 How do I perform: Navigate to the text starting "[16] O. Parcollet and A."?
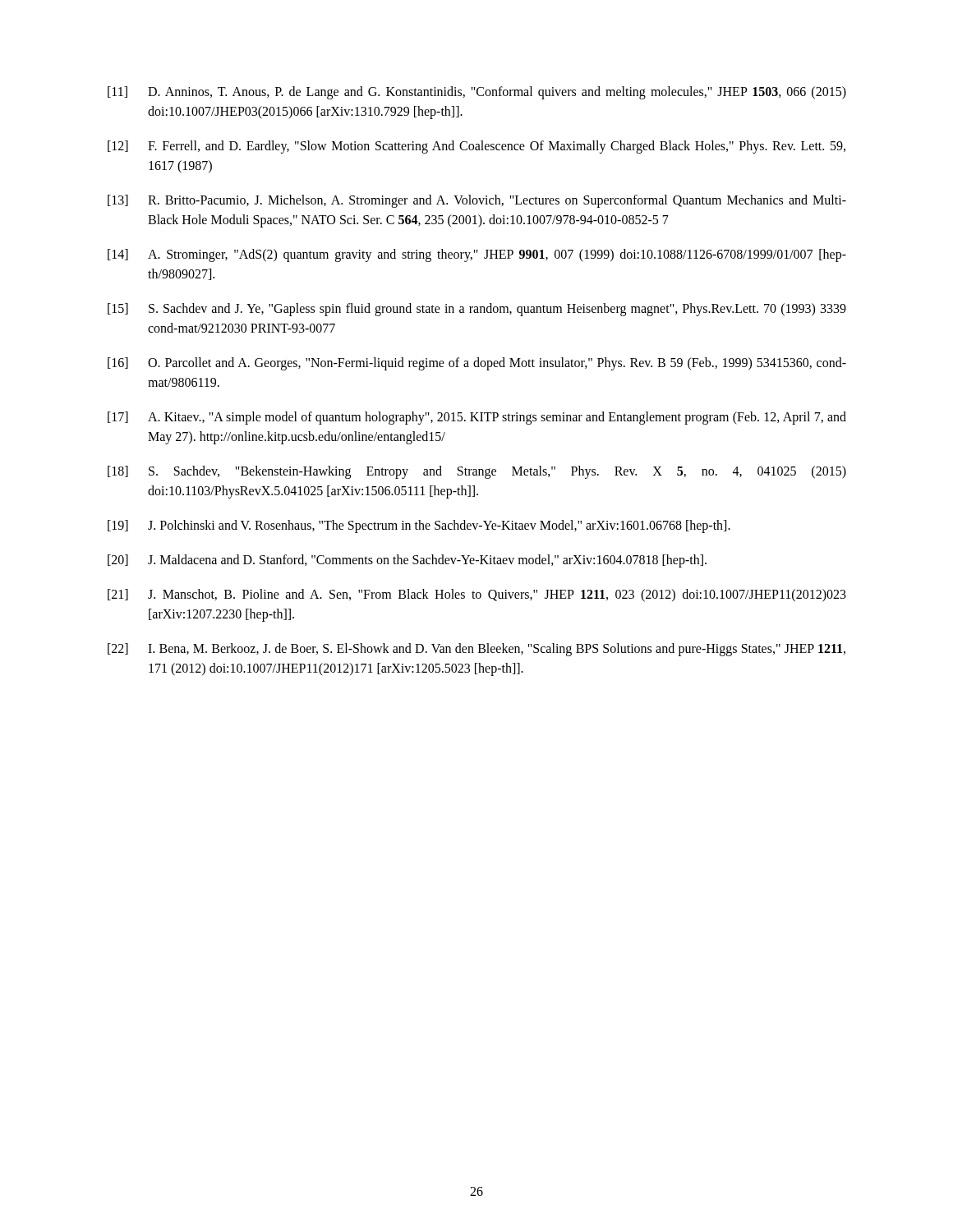click(x=476, y=373)
